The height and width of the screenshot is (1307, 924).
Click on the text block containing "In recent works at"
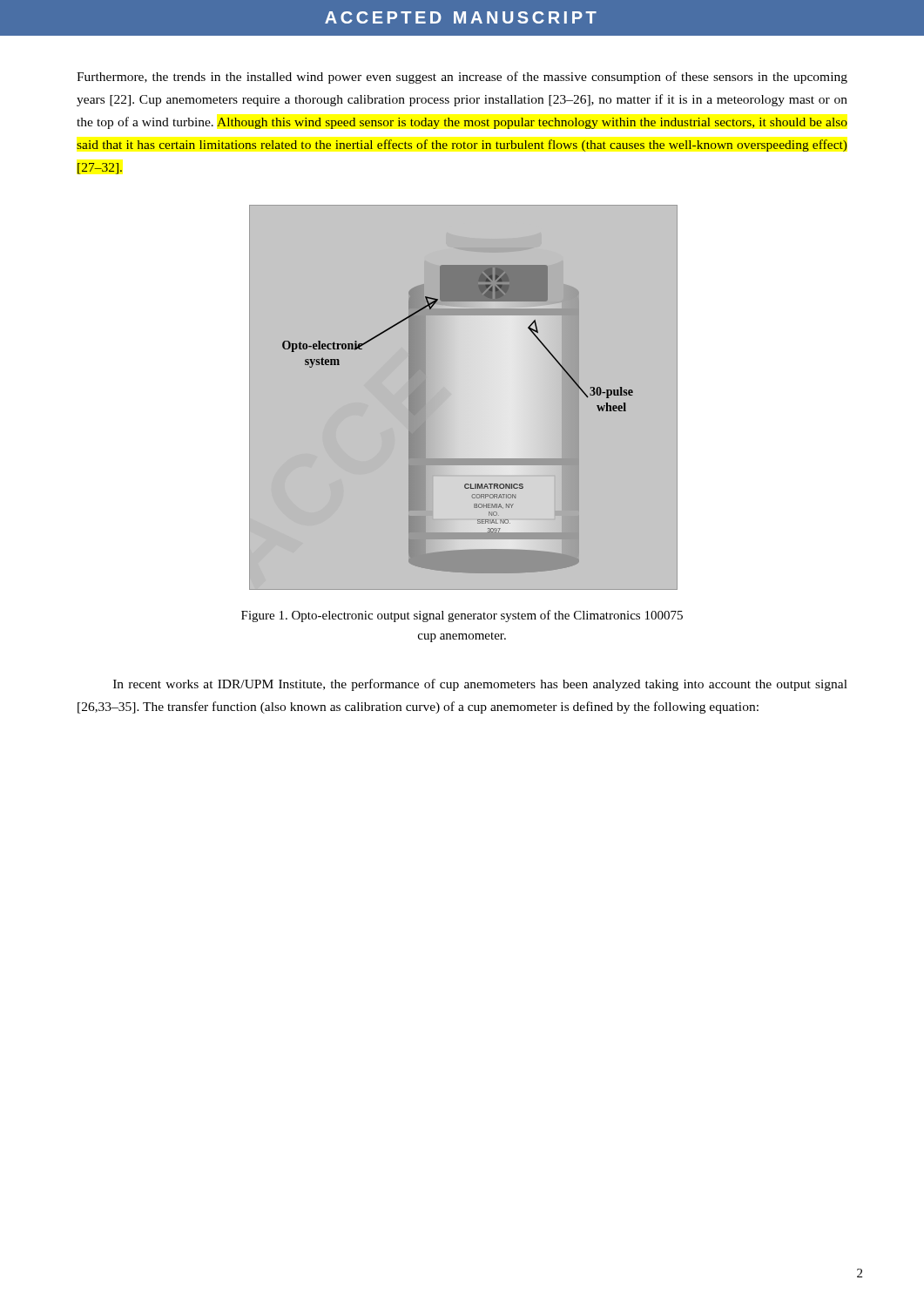click(x=462, y=695)
